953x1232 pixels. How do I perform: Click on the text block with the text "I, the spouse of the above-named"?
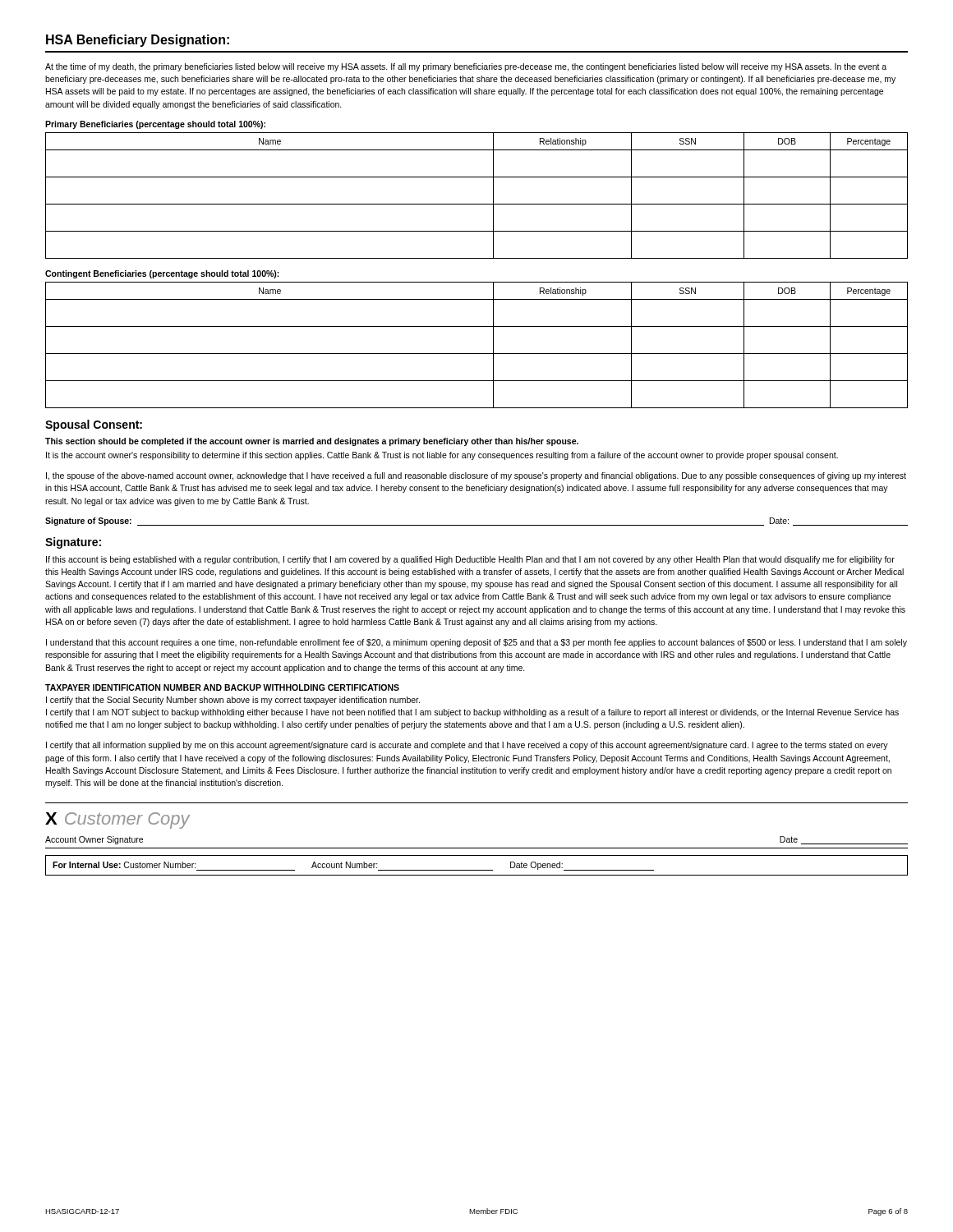pos(476,488)
